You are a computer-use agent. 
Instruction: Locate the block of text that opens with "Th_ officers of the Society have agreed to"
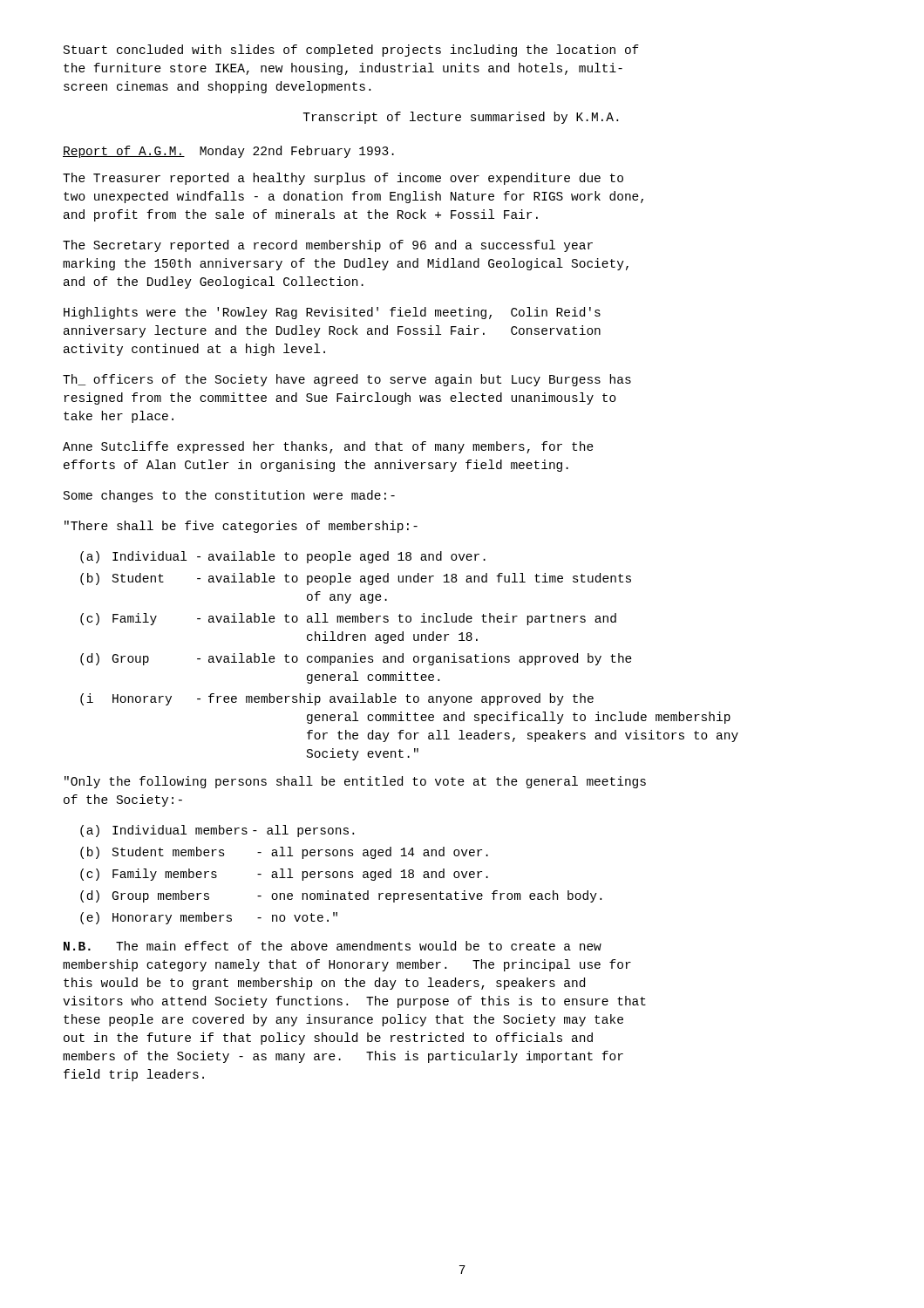coord(347,399)
